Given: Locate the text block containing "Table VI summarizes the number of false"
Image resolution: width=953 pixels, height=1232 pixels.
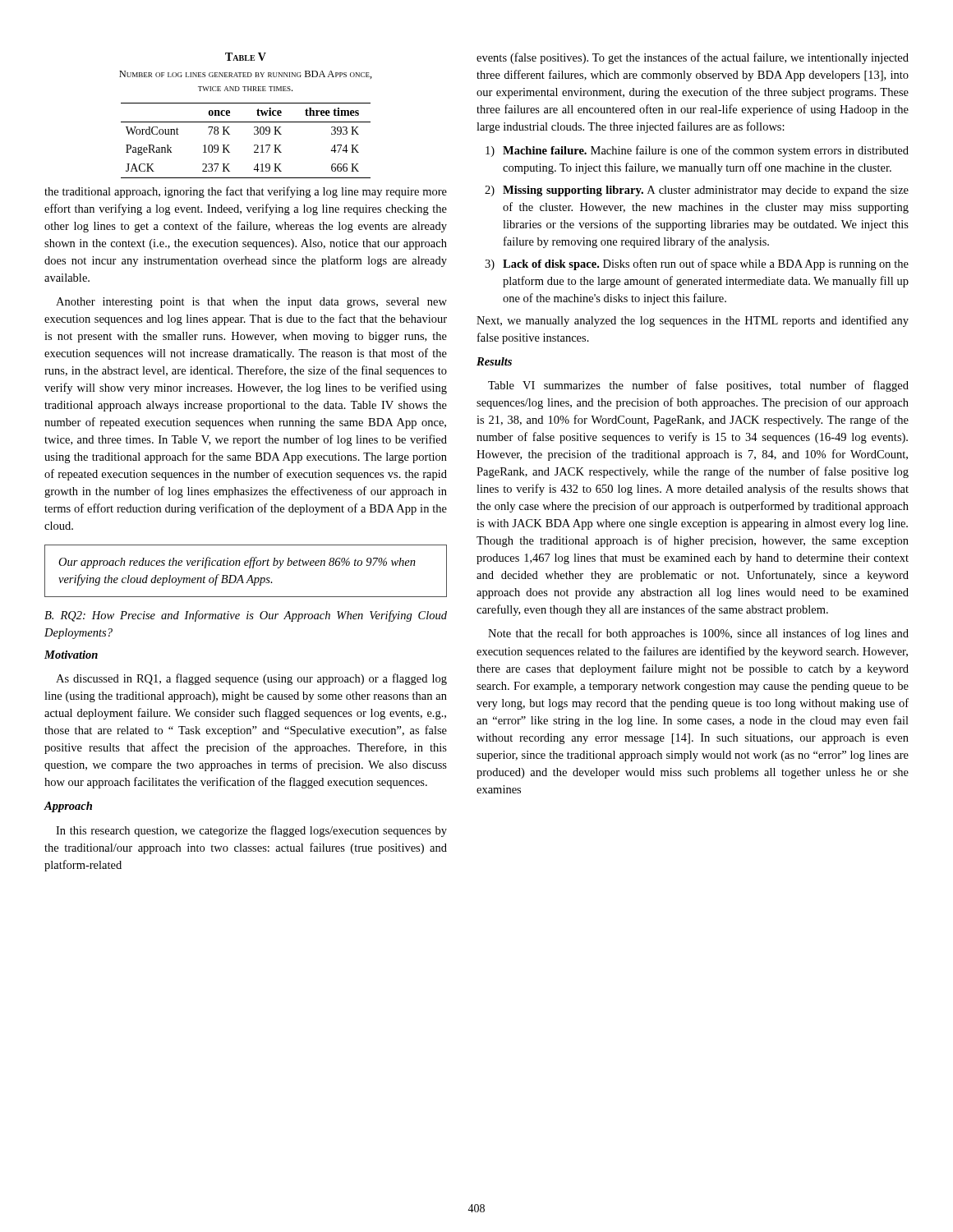Looking at the screenshot, I should tap(693, 498).
